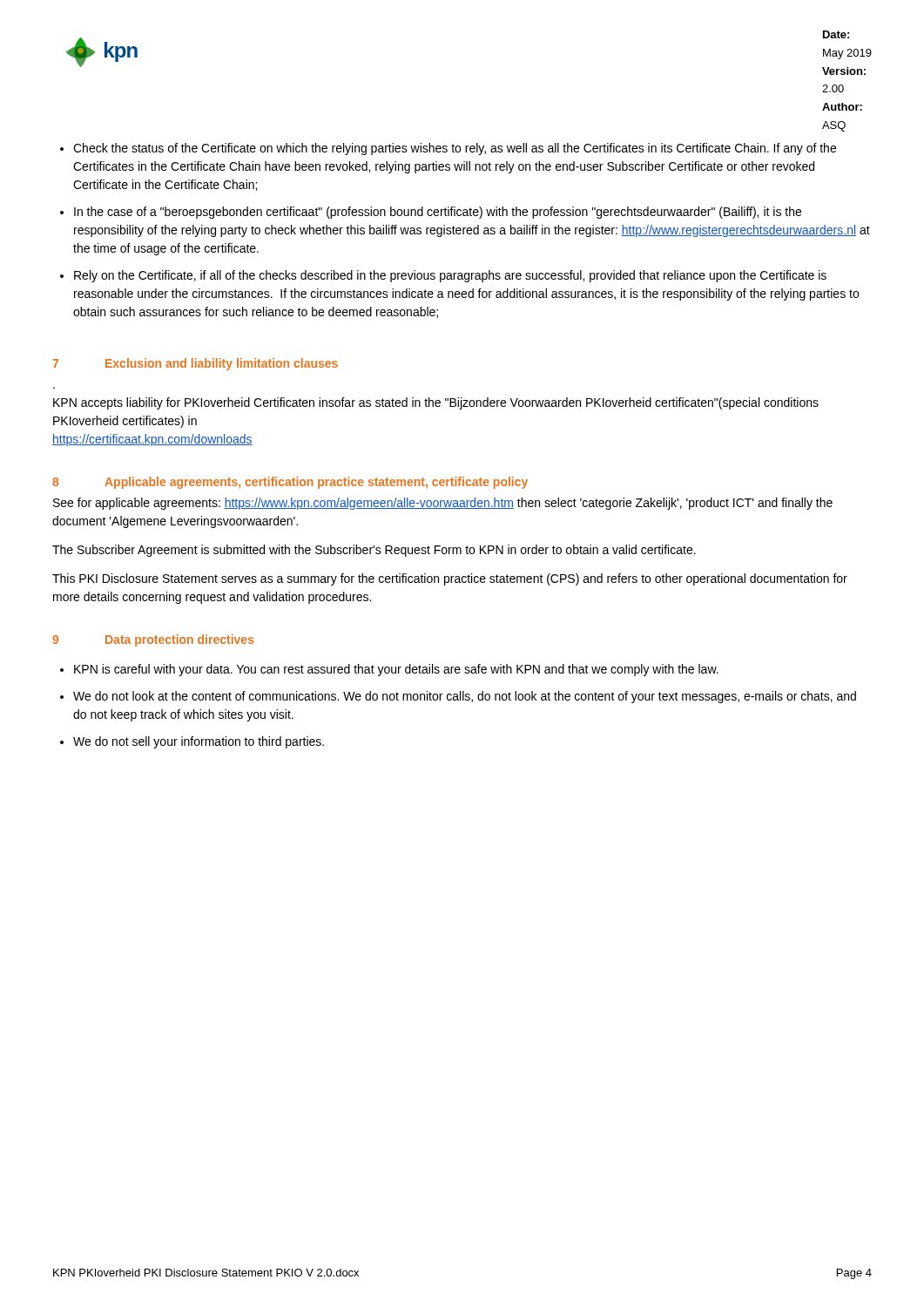Select the section header with the text "8Applicable agreements, certification practice statement, certificate"
924x1307 pixels.
290,482
